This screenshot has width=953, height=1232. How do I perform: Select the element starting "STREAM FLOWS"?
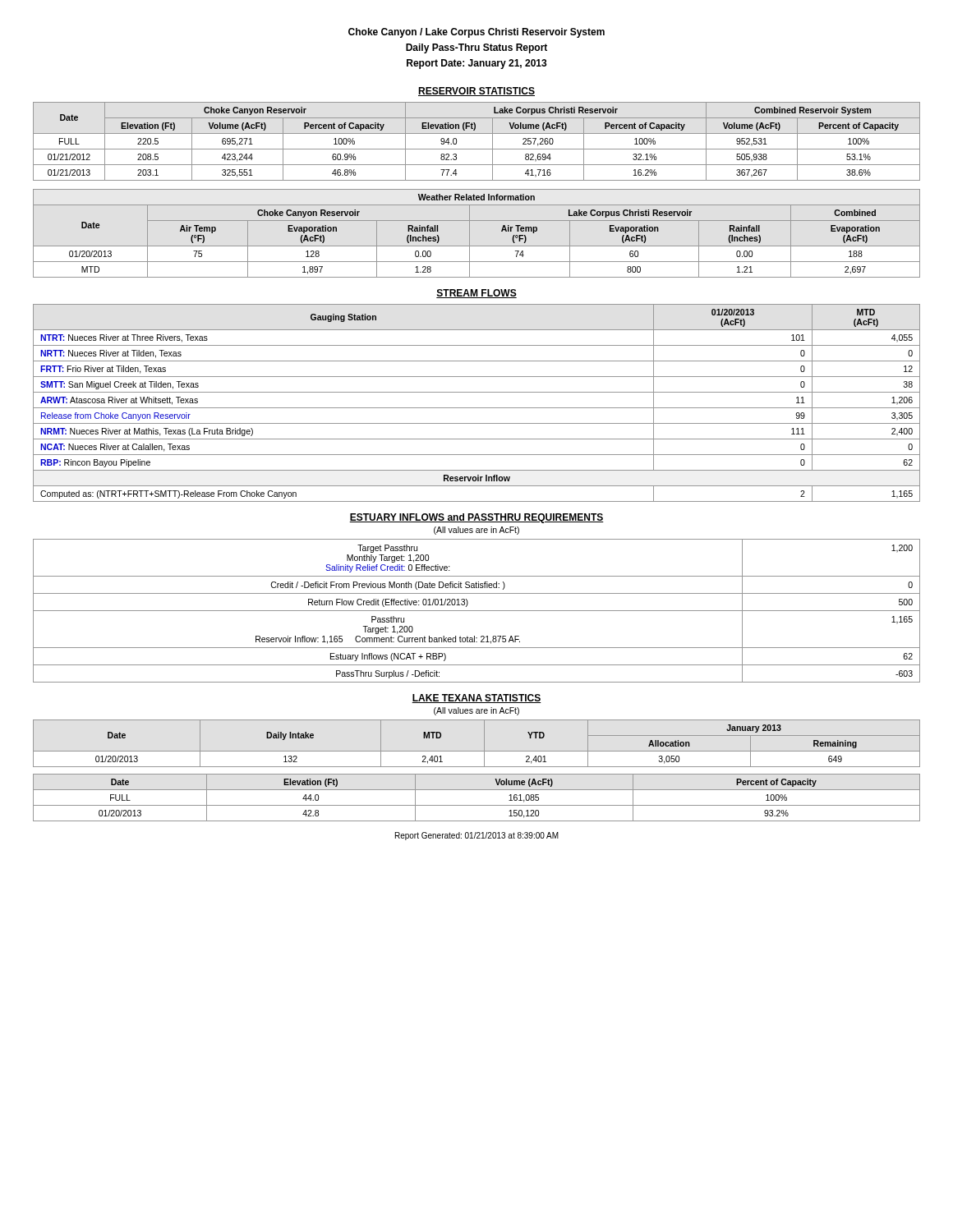coord(476,293)
